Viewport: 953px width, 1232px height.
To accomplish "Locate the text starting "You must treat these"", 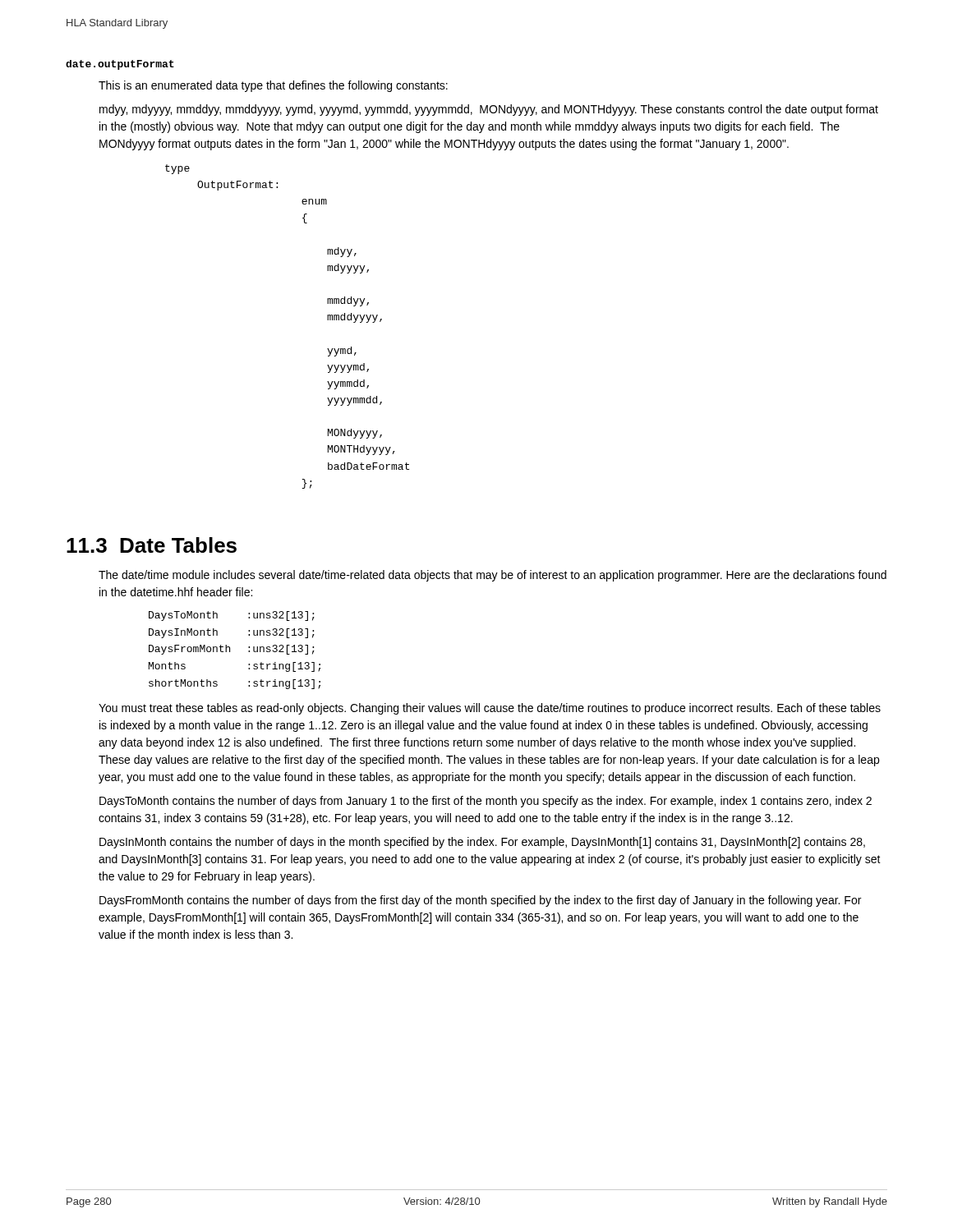I will pyautogui.click(x=490, y=742).
